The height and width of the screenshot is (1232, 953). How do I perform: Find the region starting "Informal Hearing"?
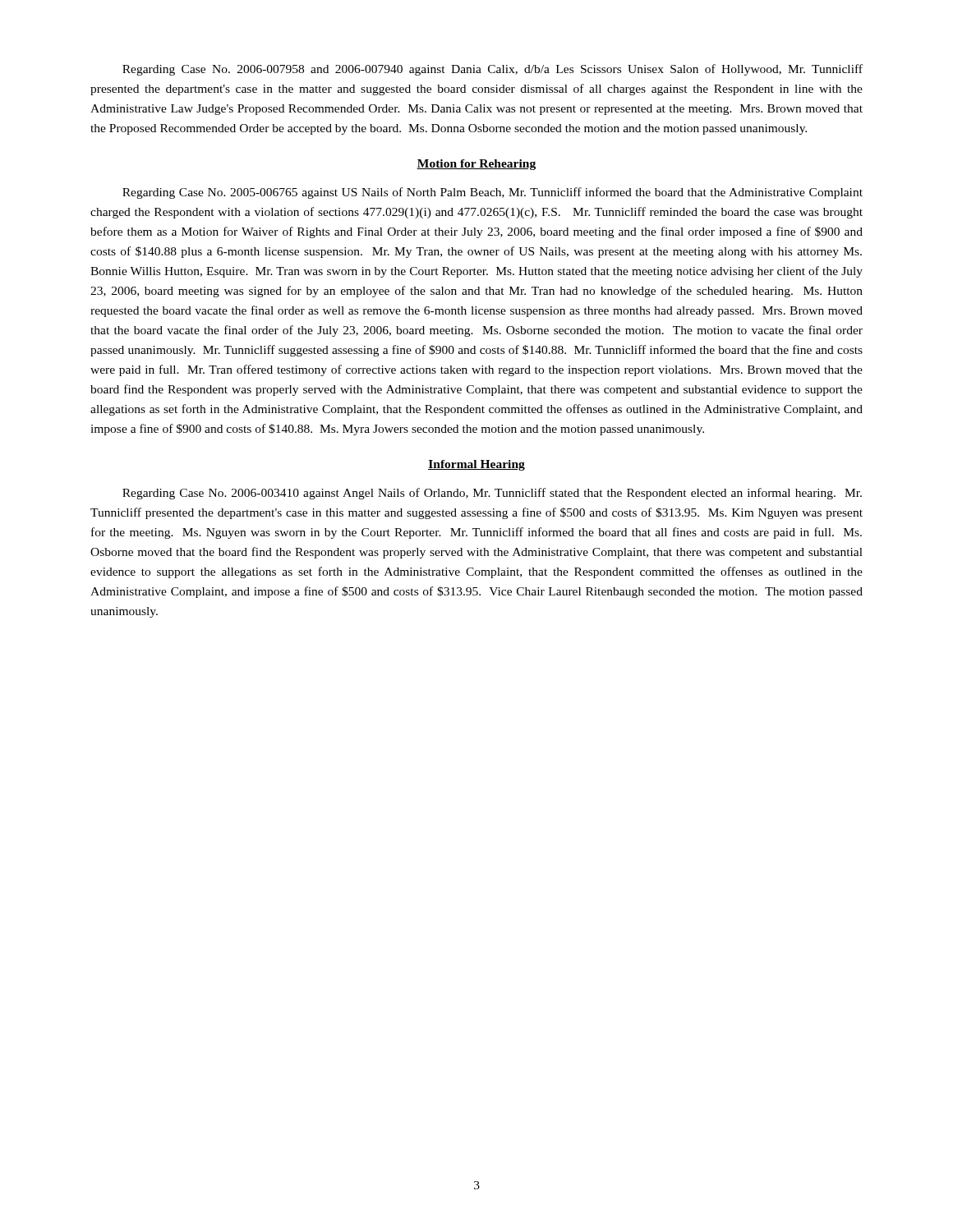476,464
